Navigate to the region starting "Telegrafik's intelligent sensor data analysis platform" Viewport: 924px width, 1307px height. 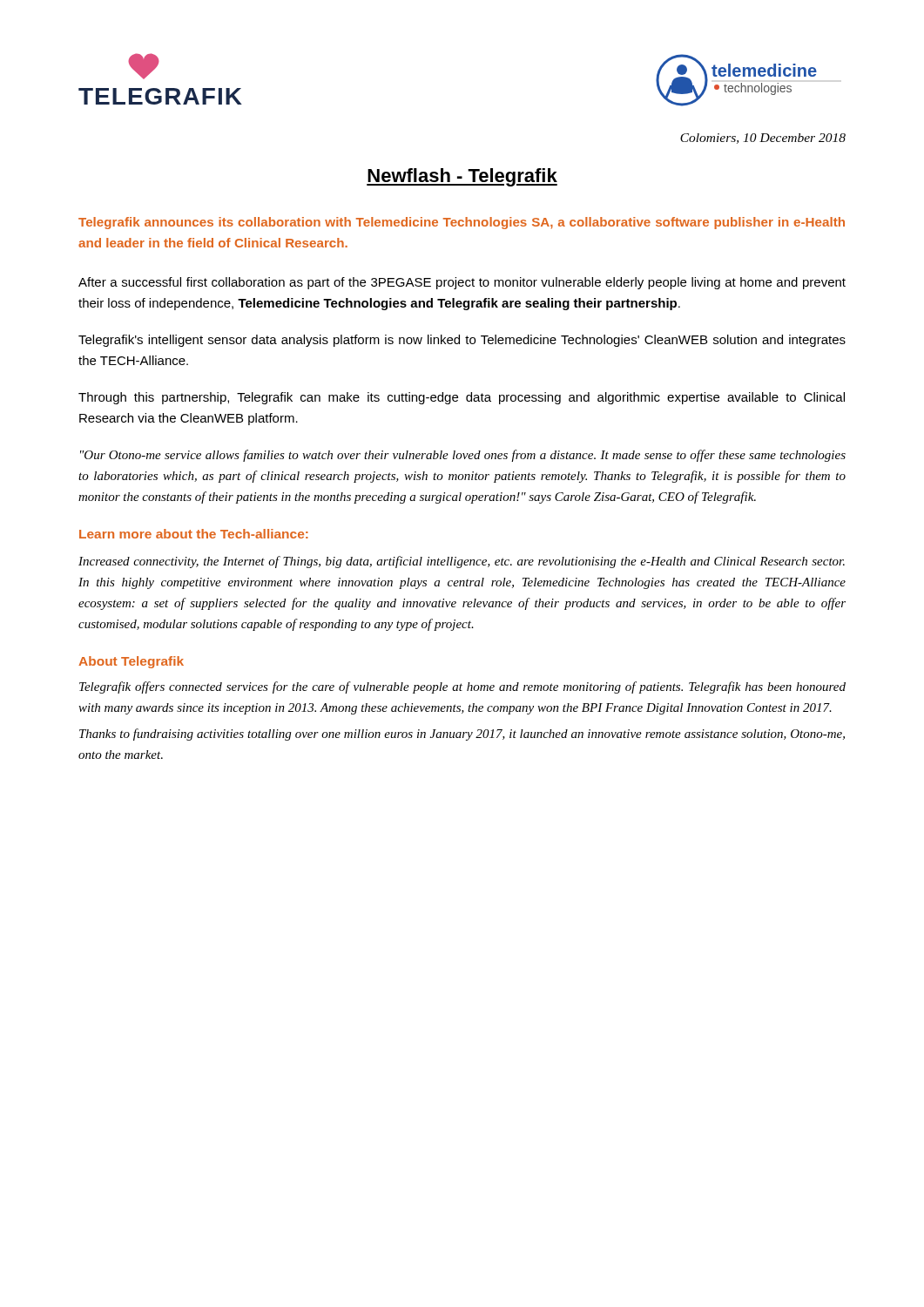point(462,350)
